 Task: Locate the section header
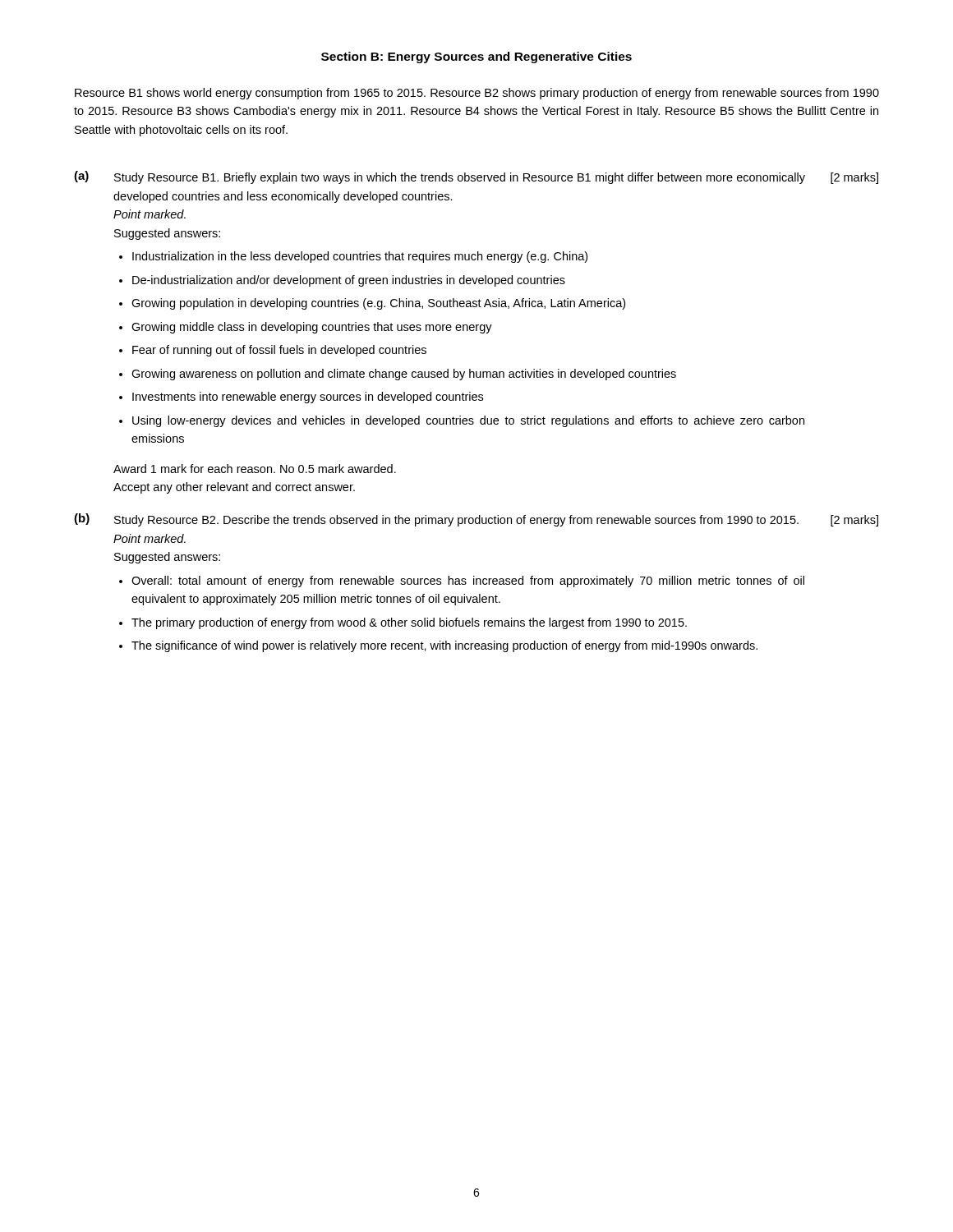click(476, 56)
